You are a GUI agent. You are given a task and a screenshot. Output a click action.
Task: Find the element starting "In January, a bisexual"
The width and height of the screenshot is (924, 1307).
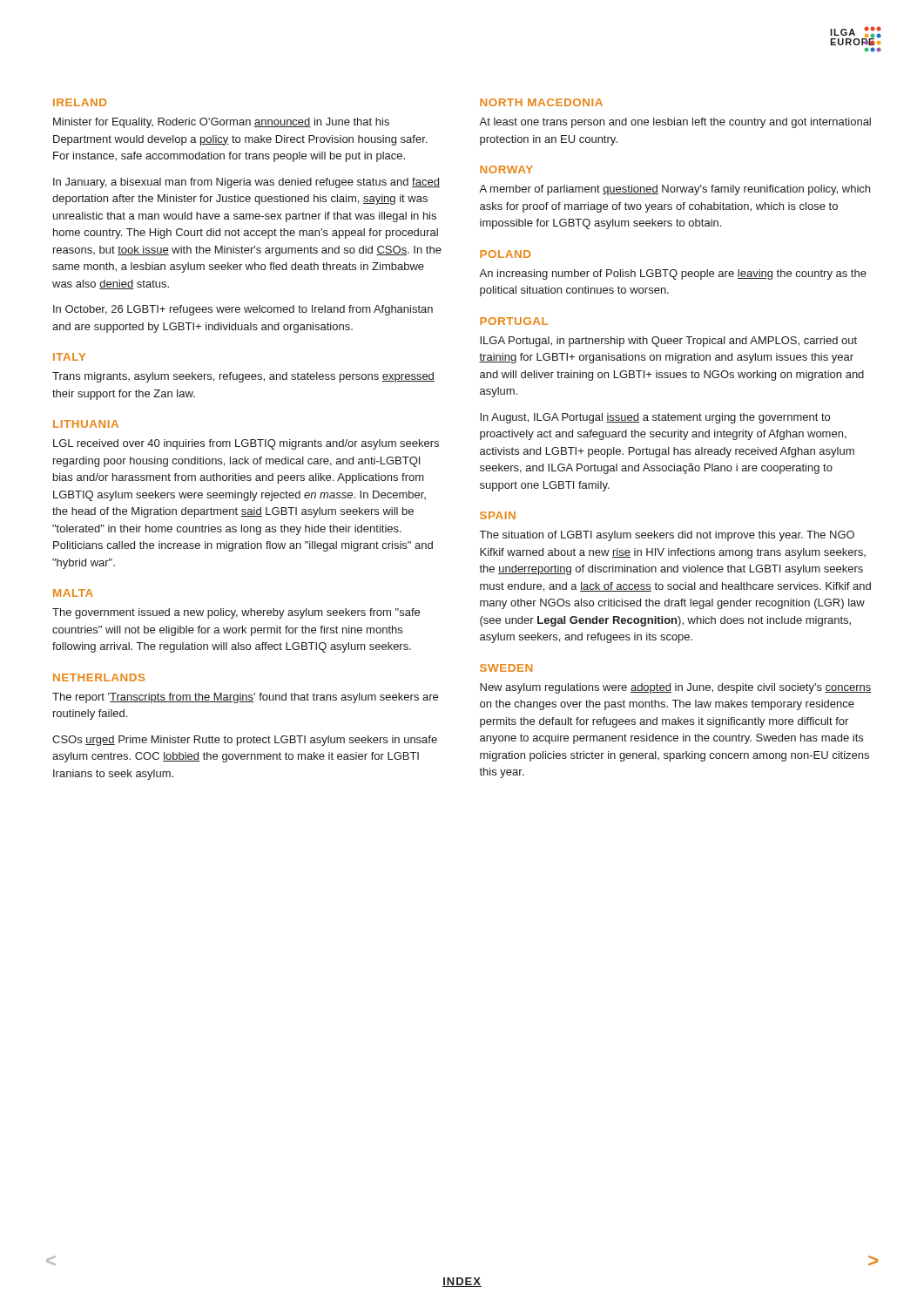click(247, 232)
